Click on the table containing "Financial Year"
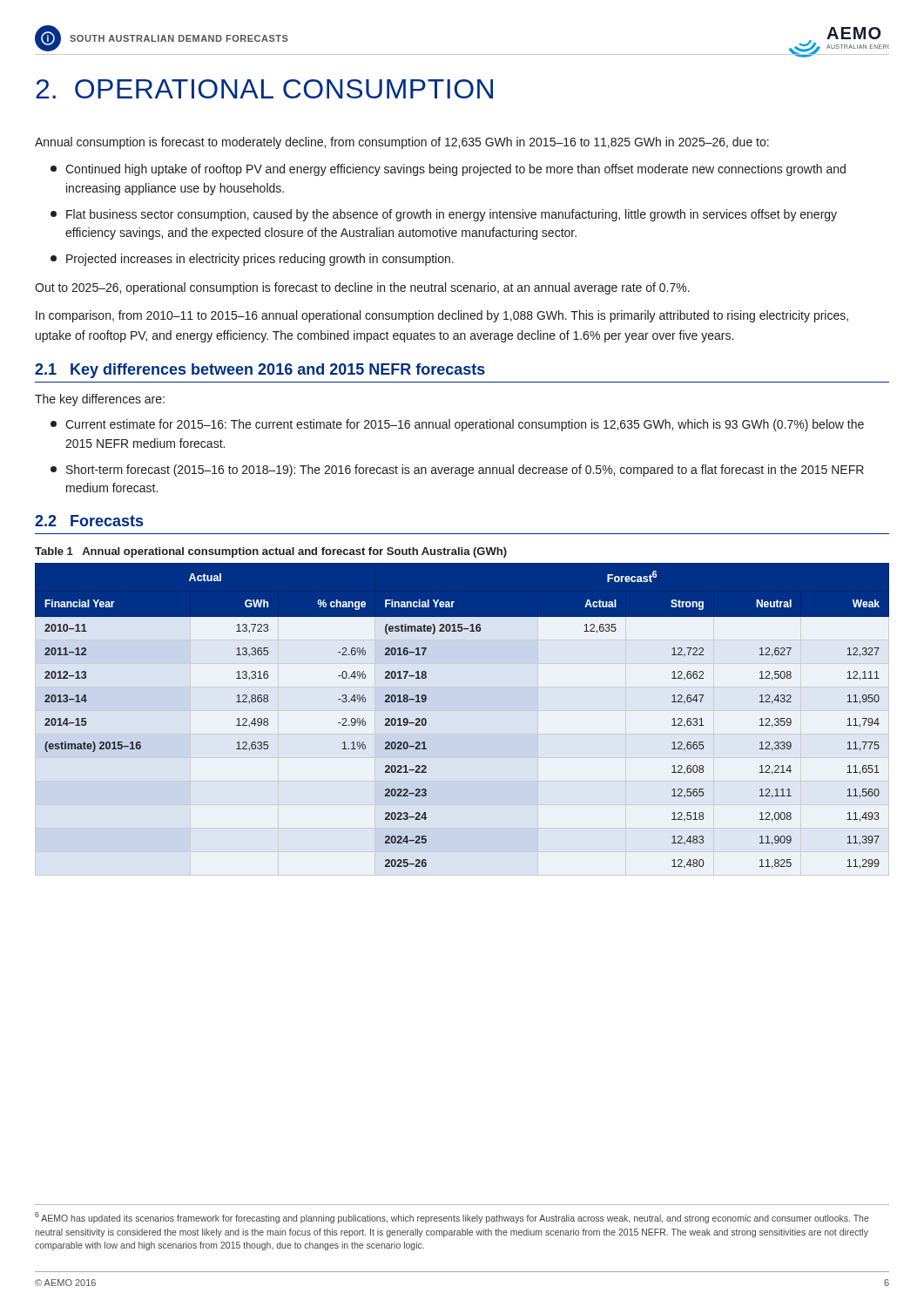The width and height of the screenshot is (924, 1307). pyautogui.click(x=462, y=720)
